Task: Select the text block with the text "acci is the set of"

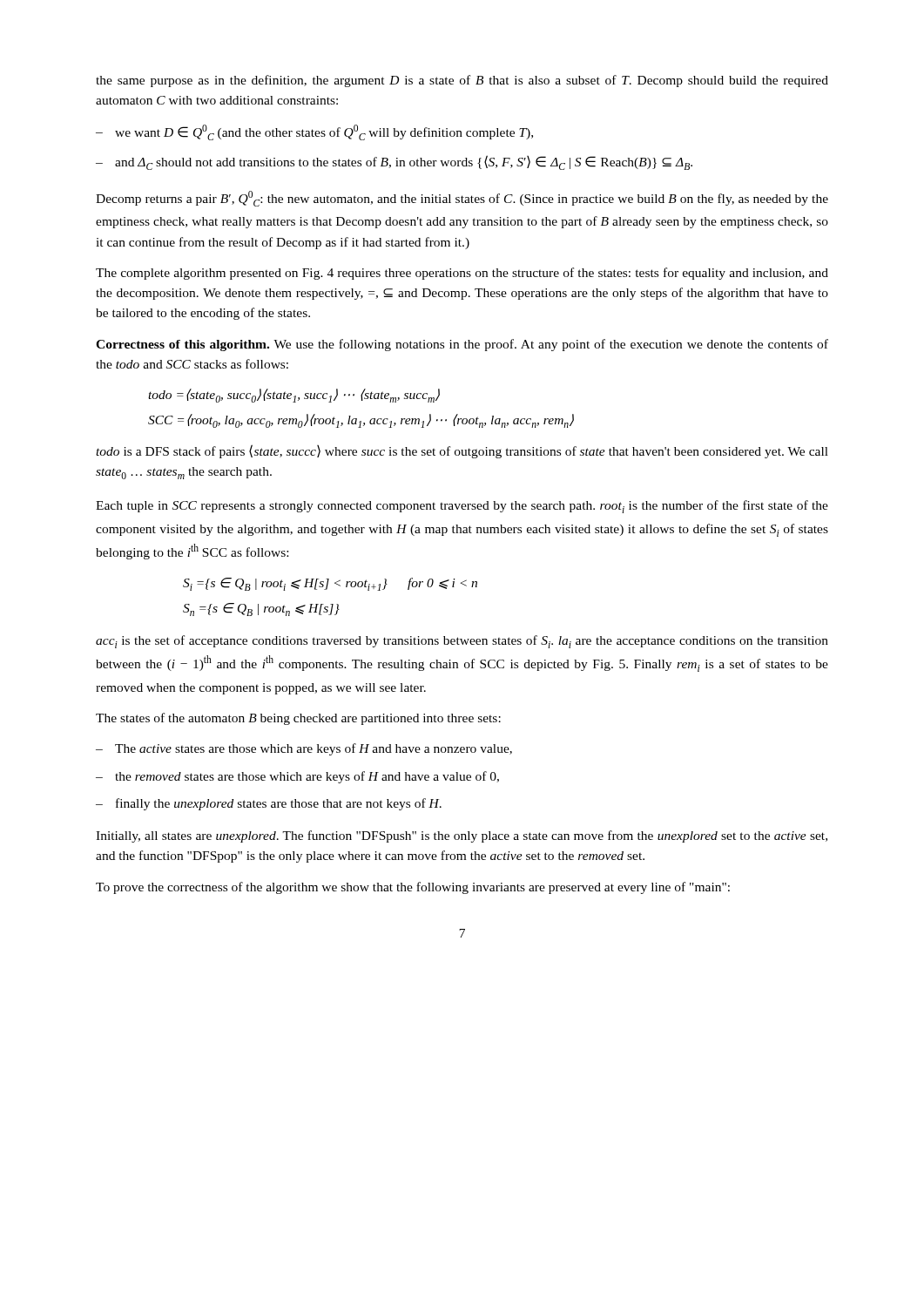Action: (x=462, y=663)
